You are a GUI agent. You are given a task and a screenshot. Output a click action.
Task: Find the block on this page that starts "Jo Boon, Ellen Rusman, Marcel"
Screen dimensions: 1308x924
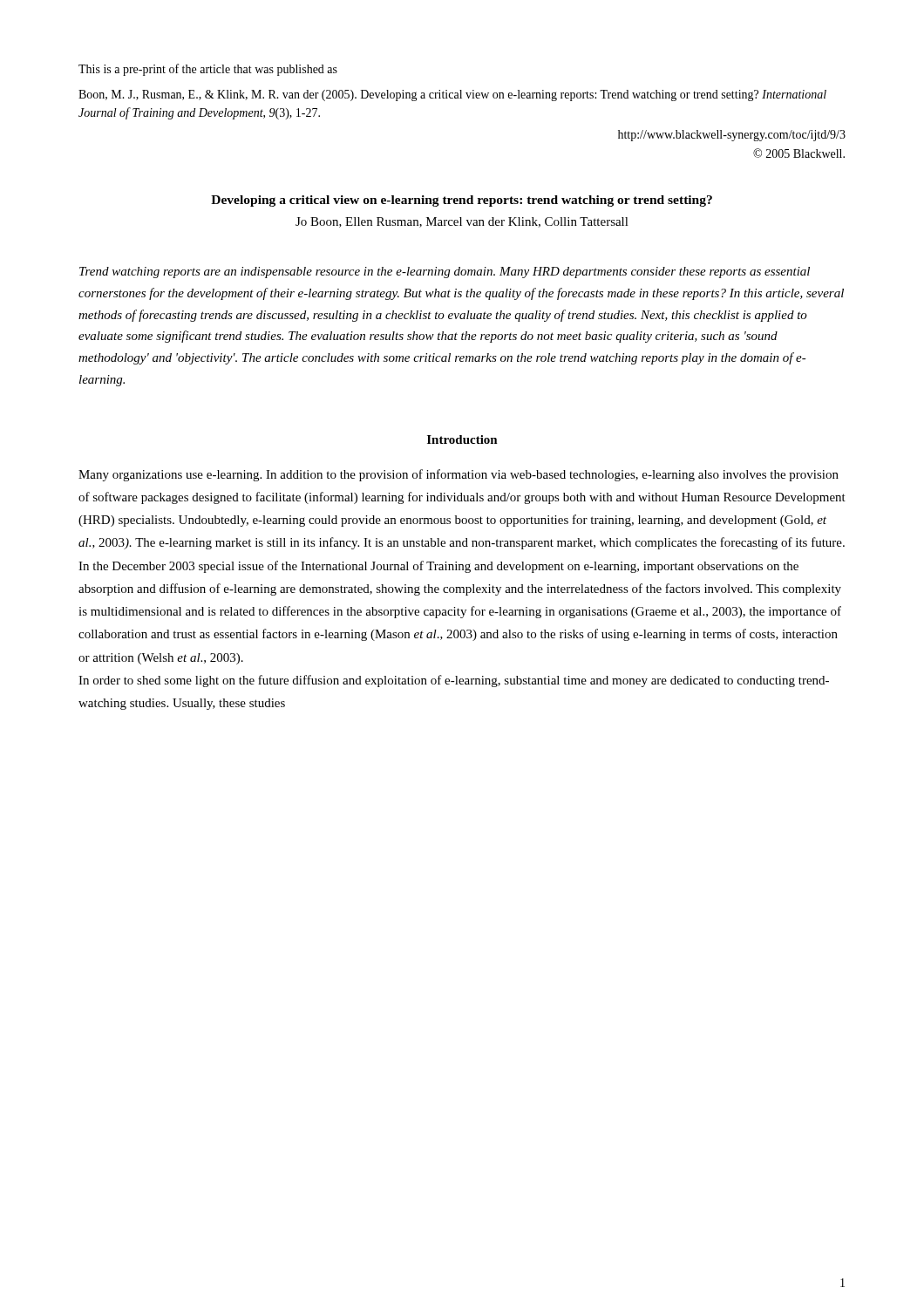[462, 222]
